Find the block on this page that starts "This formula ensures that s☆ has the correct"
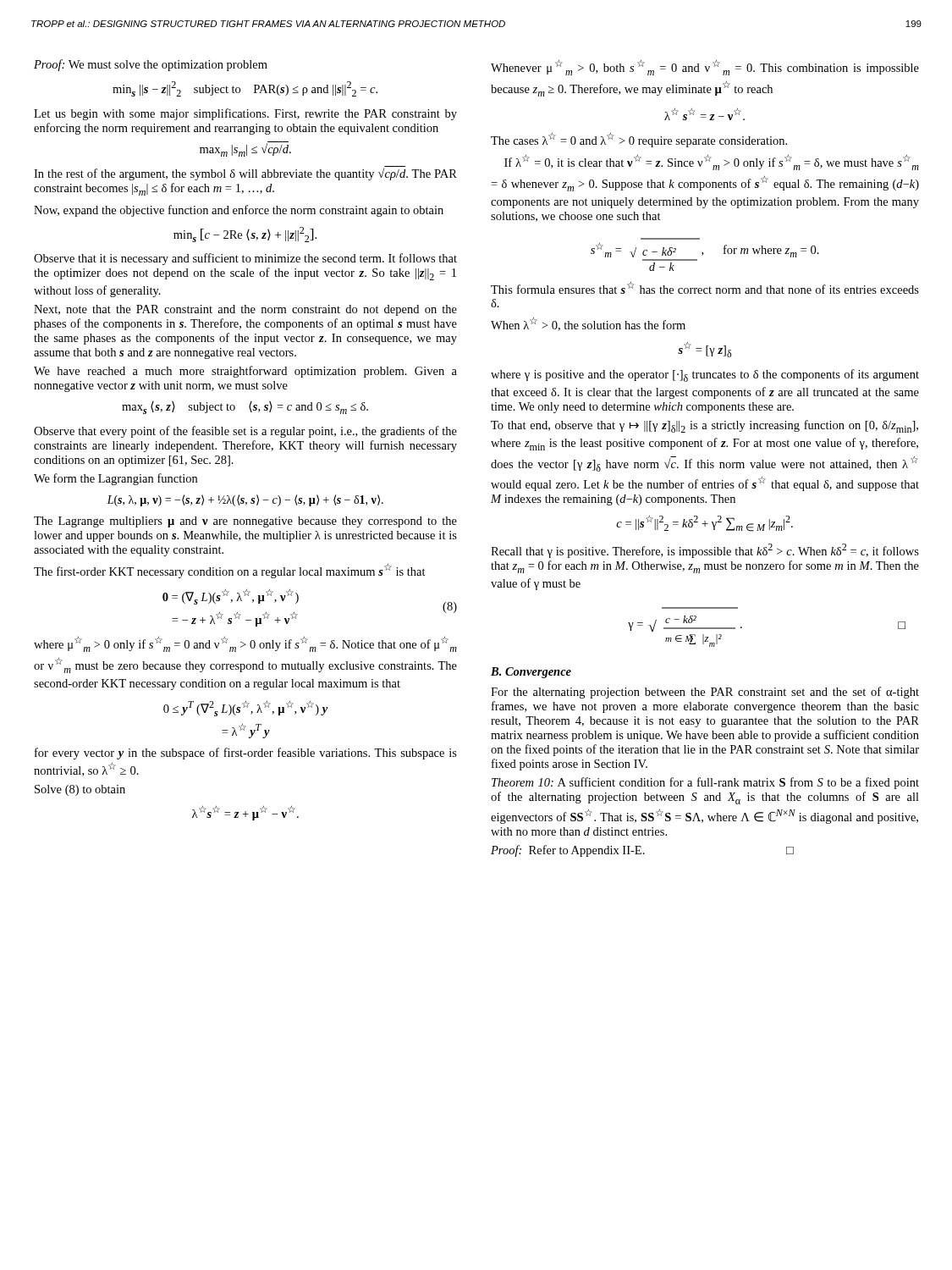The height and width of the screenshot is (1270, 952). [x=705, y=295]
